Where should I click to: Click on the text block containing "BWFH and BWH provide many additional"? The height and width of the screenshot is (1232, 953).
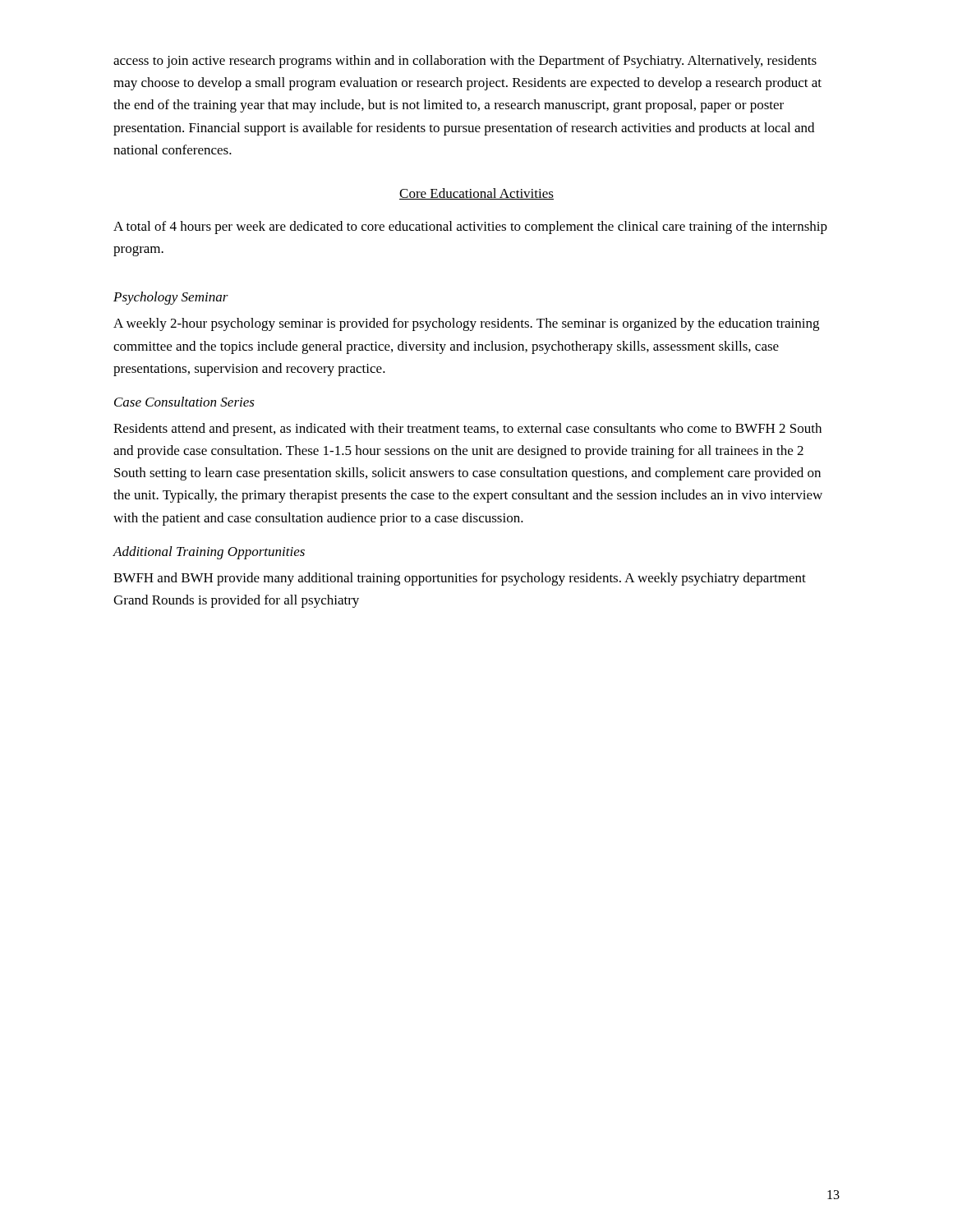460,589
